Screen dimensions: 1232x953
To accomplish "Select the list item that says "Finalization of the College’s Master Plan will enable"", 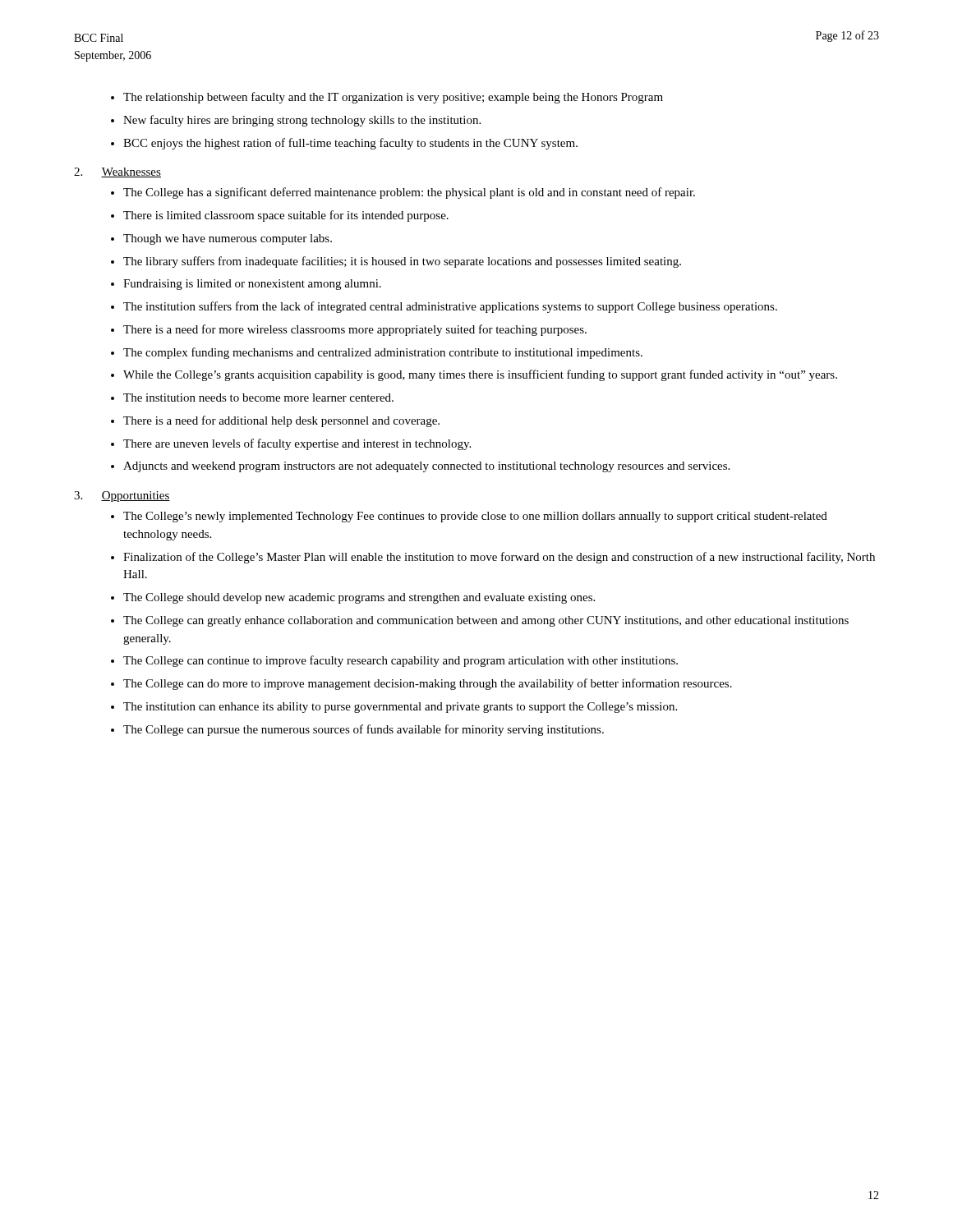I will coord(501,566).
